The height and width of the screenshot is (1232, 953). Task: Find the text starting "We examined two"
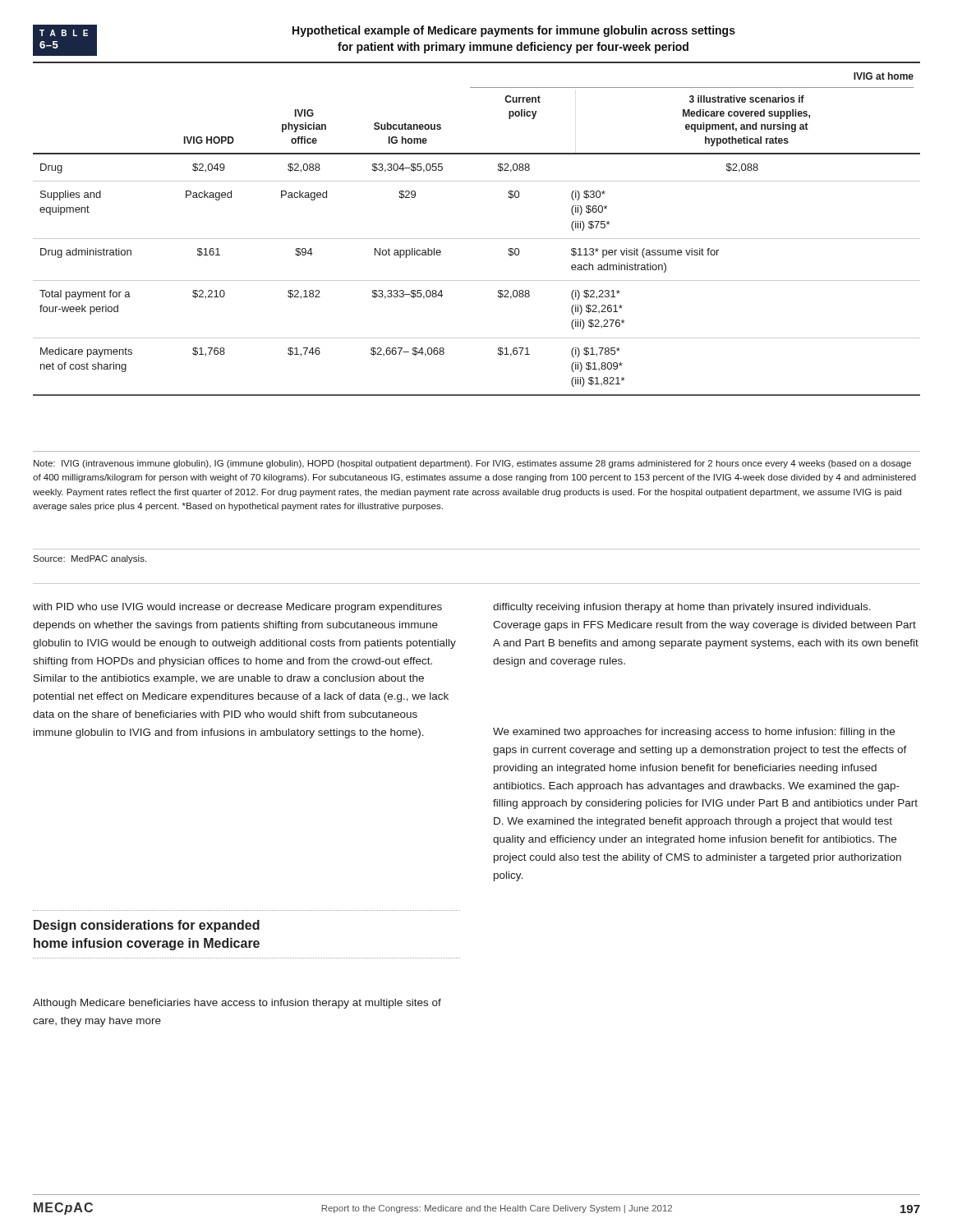pos(705,803)
